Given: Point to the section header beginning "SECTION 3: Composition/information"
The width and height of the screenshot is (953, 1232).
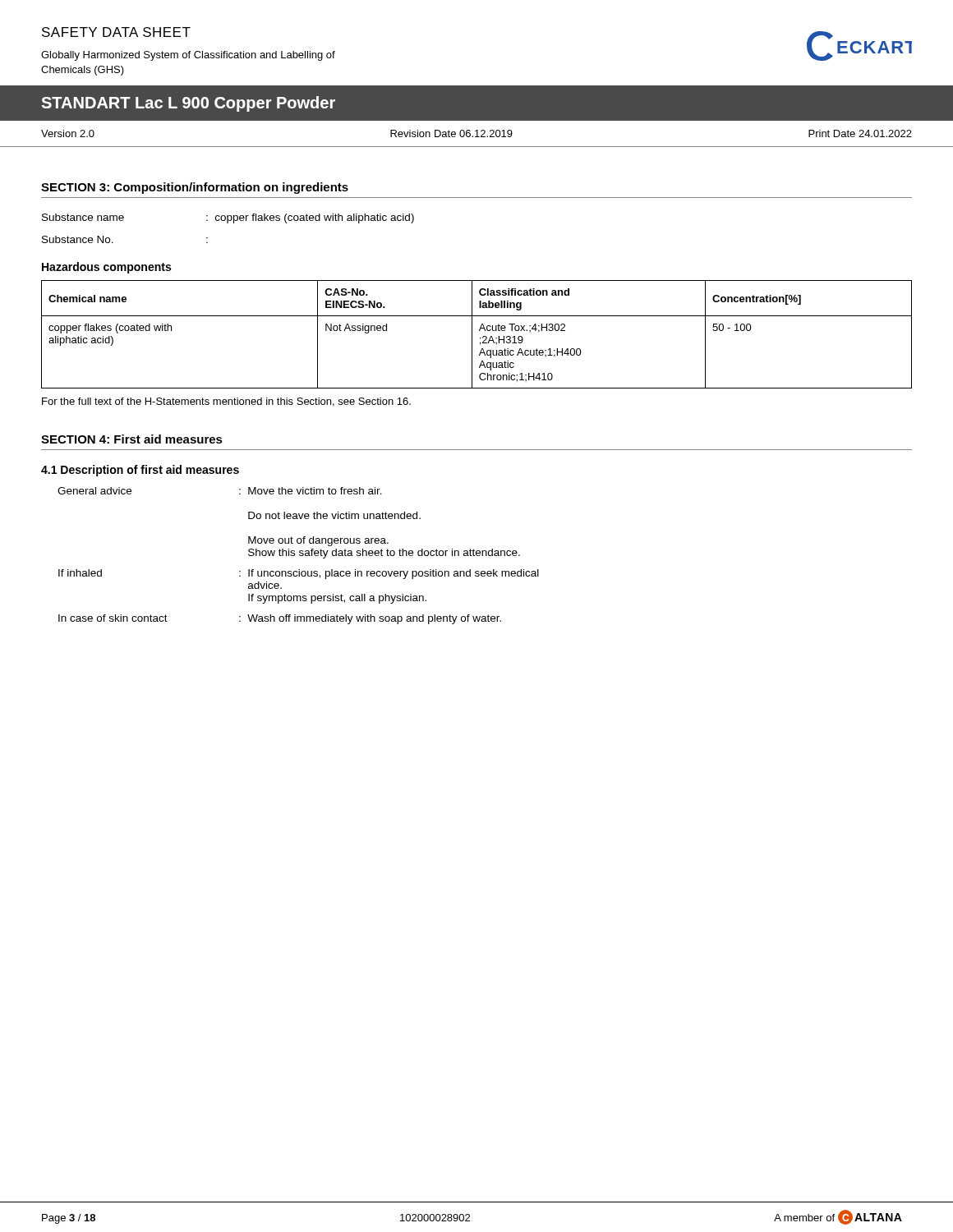Looking at the screenshot, I should [x=195, y=187].
